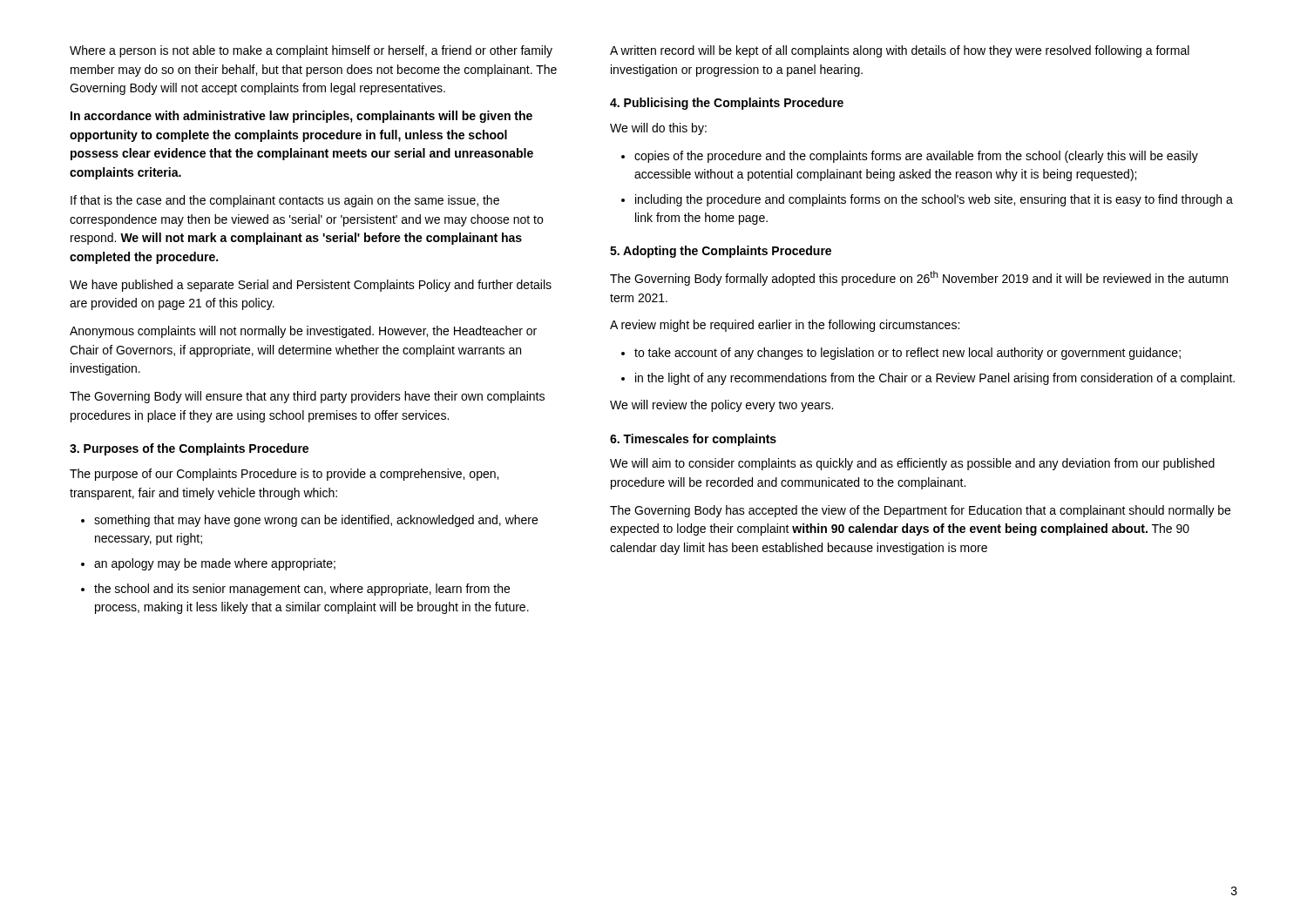Click on the text starting "in the light of any recommendations from the"

pyautogui.click(x=935, y=378)
